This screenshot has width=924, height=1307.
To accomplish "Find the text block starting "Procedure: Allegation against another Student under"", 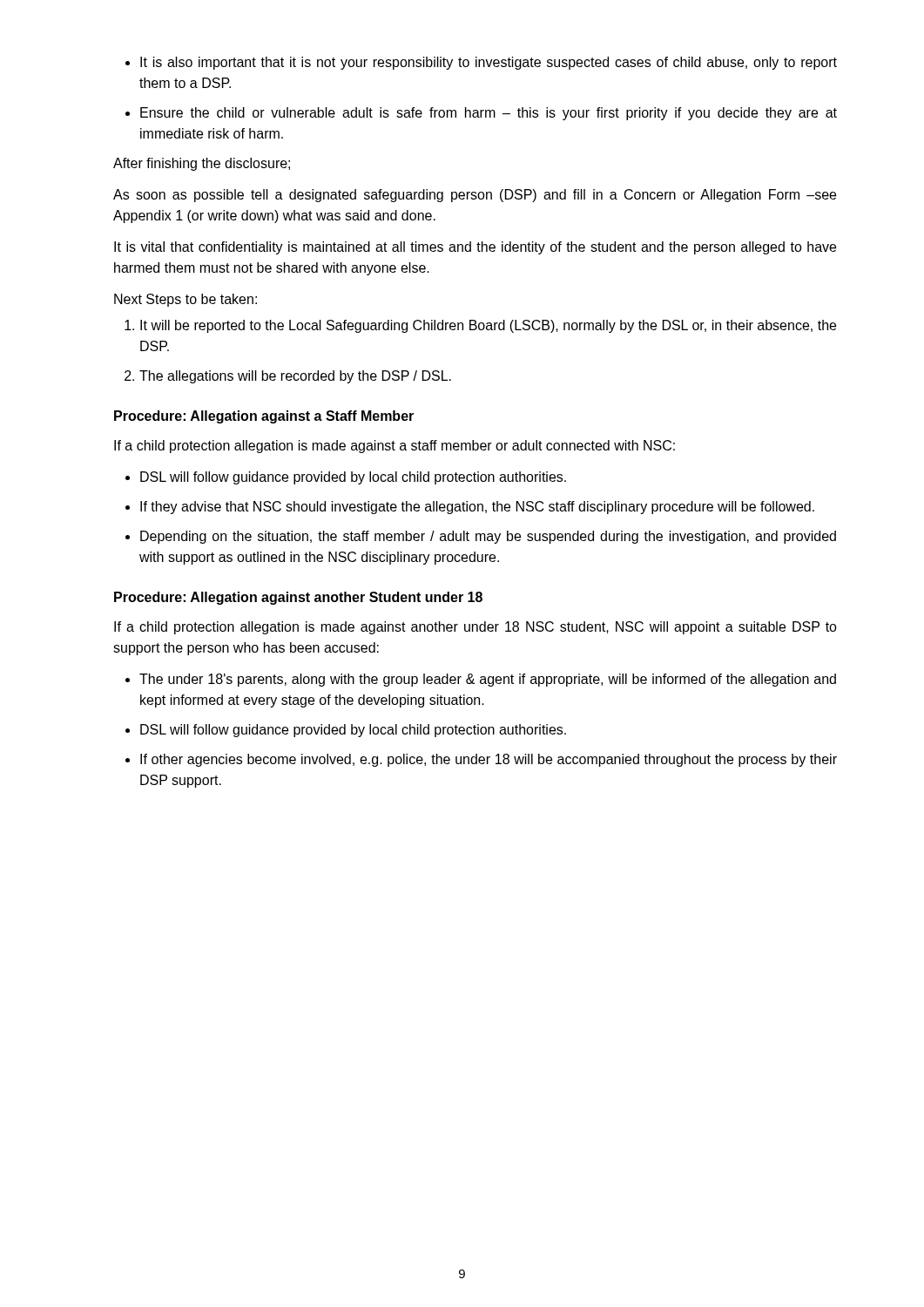I will pos(475,598).
